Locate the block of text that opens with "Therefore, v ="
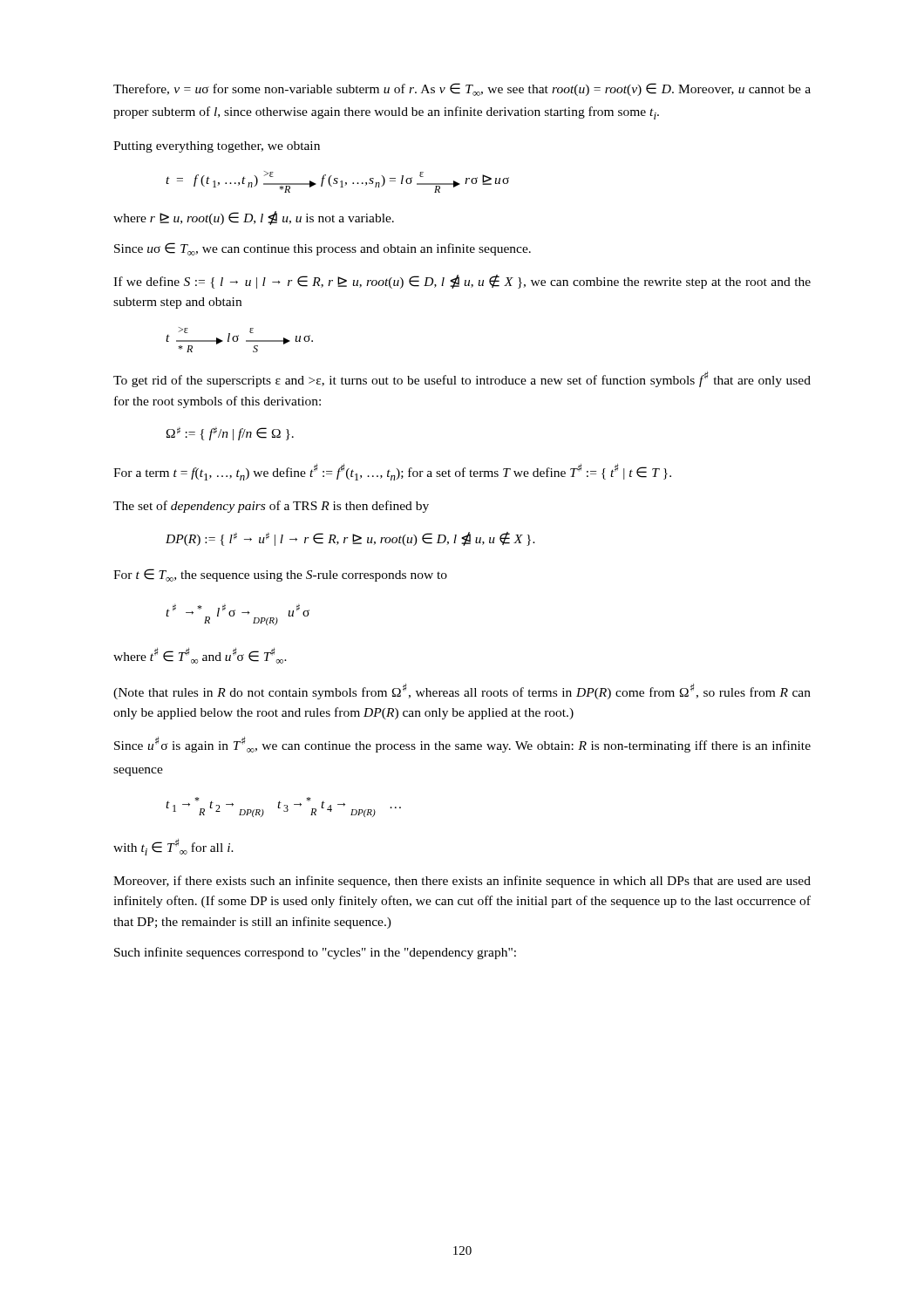The width and height of the screenshot is (924, 1308). click(462, 102)
